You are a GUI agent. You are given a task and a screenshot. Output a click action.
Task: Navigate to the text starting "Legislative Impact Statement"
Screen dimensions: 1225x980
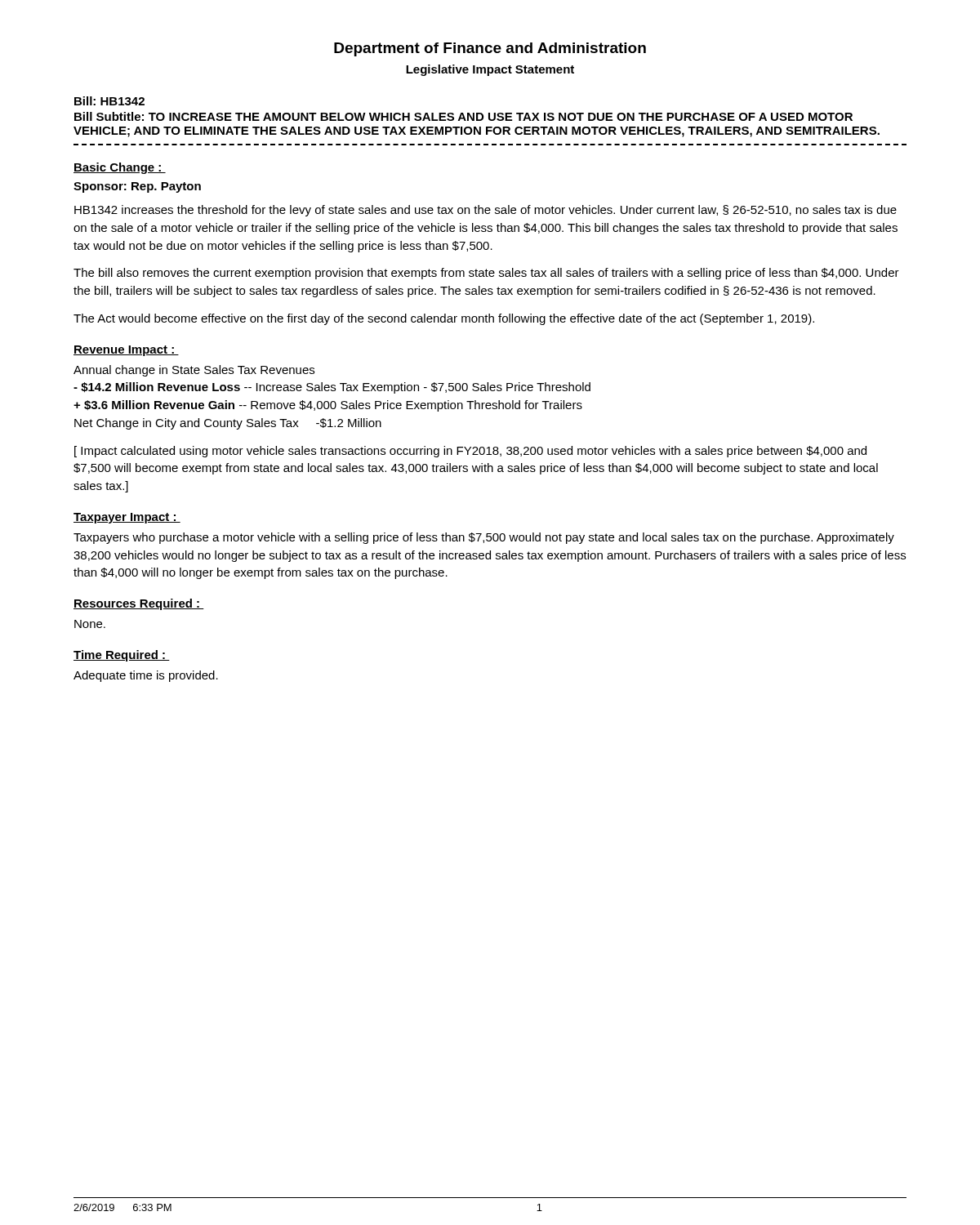coord(490,69)
